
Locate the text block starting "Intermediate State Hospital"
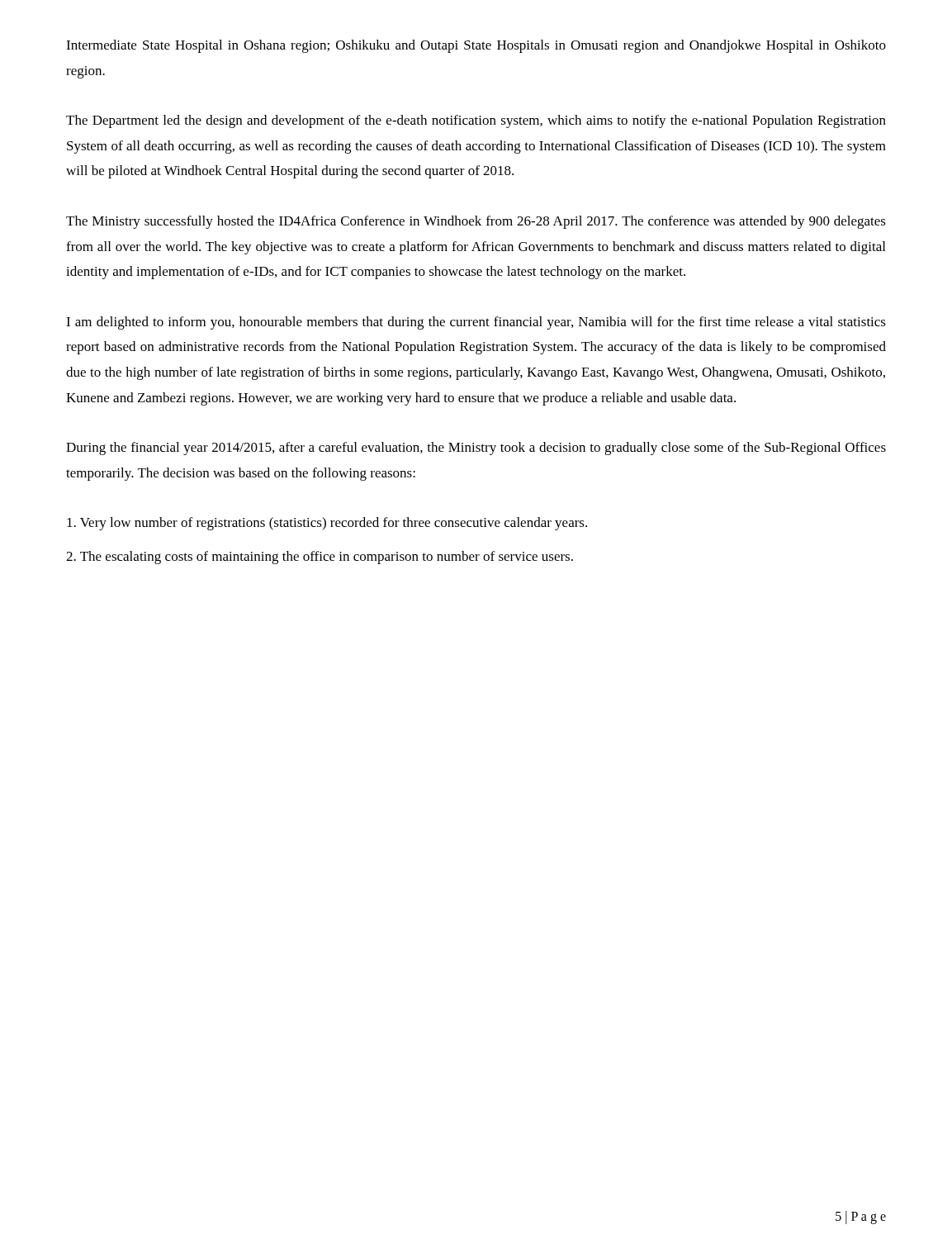point(476,58)
